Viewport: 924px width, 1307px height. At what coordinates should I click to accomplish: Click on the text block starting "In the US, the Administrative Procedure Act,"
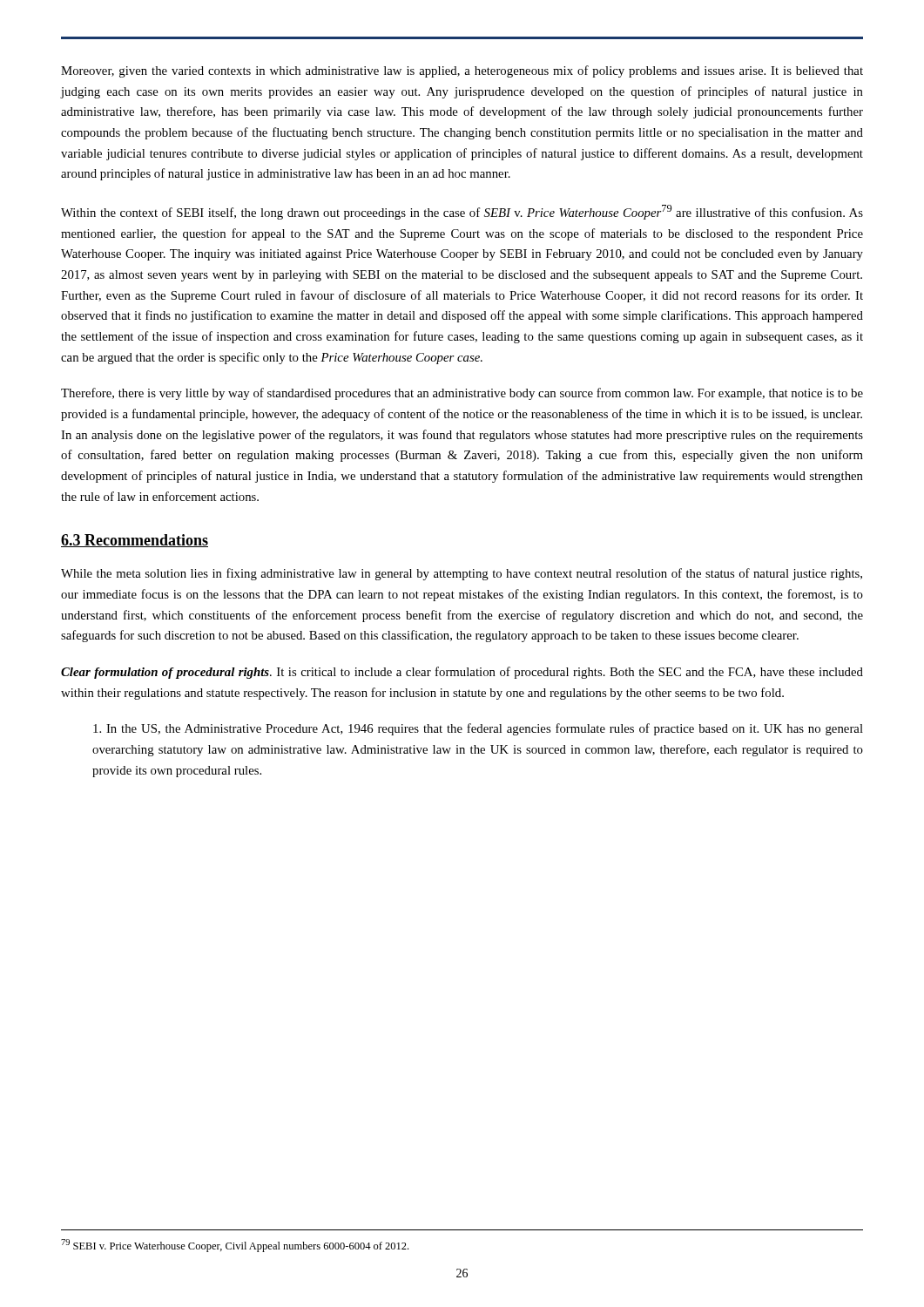coord(478,749)
